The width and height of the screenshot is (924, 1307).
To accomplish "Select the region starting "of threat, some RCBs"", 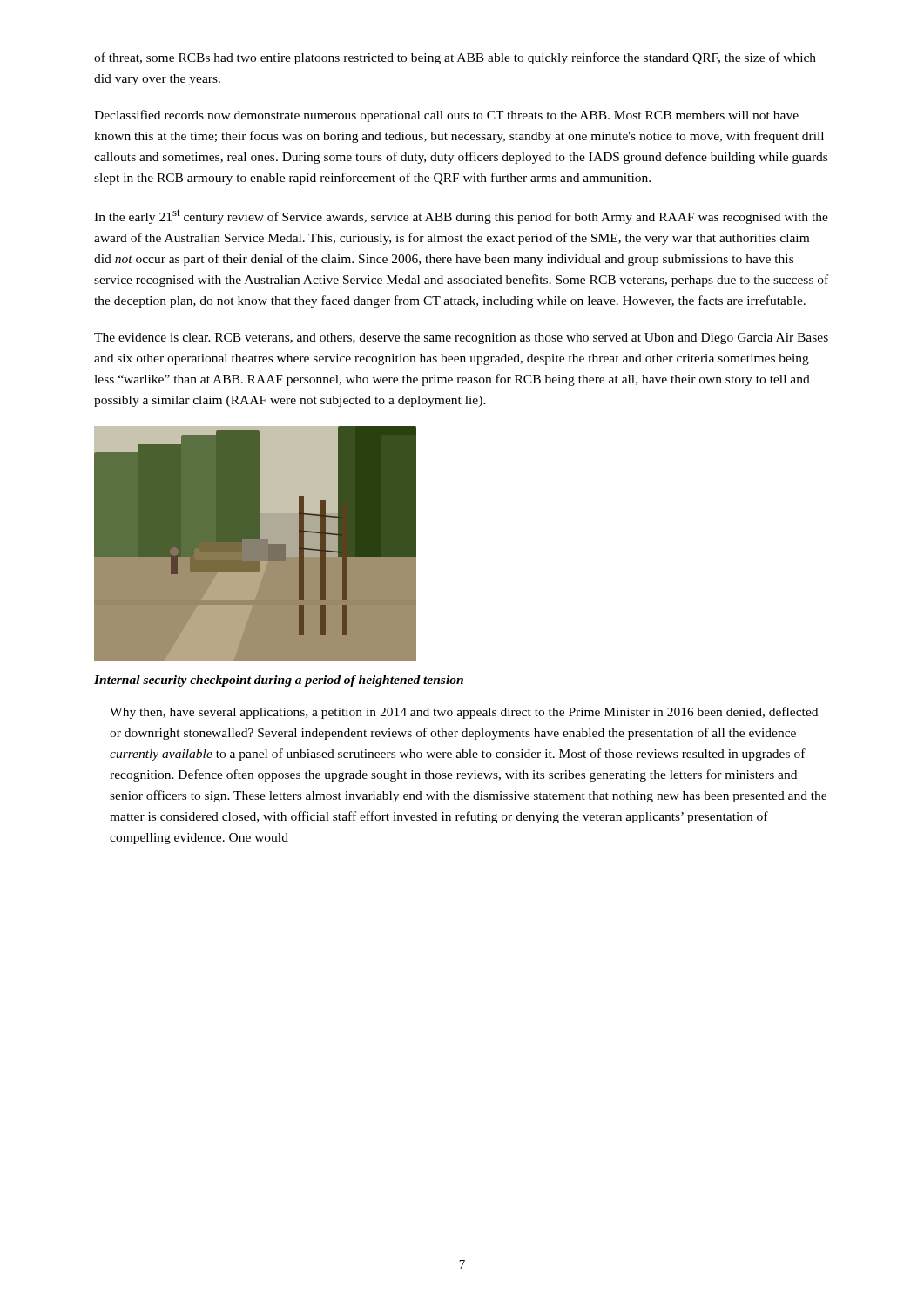I will [x=455, y=68].
